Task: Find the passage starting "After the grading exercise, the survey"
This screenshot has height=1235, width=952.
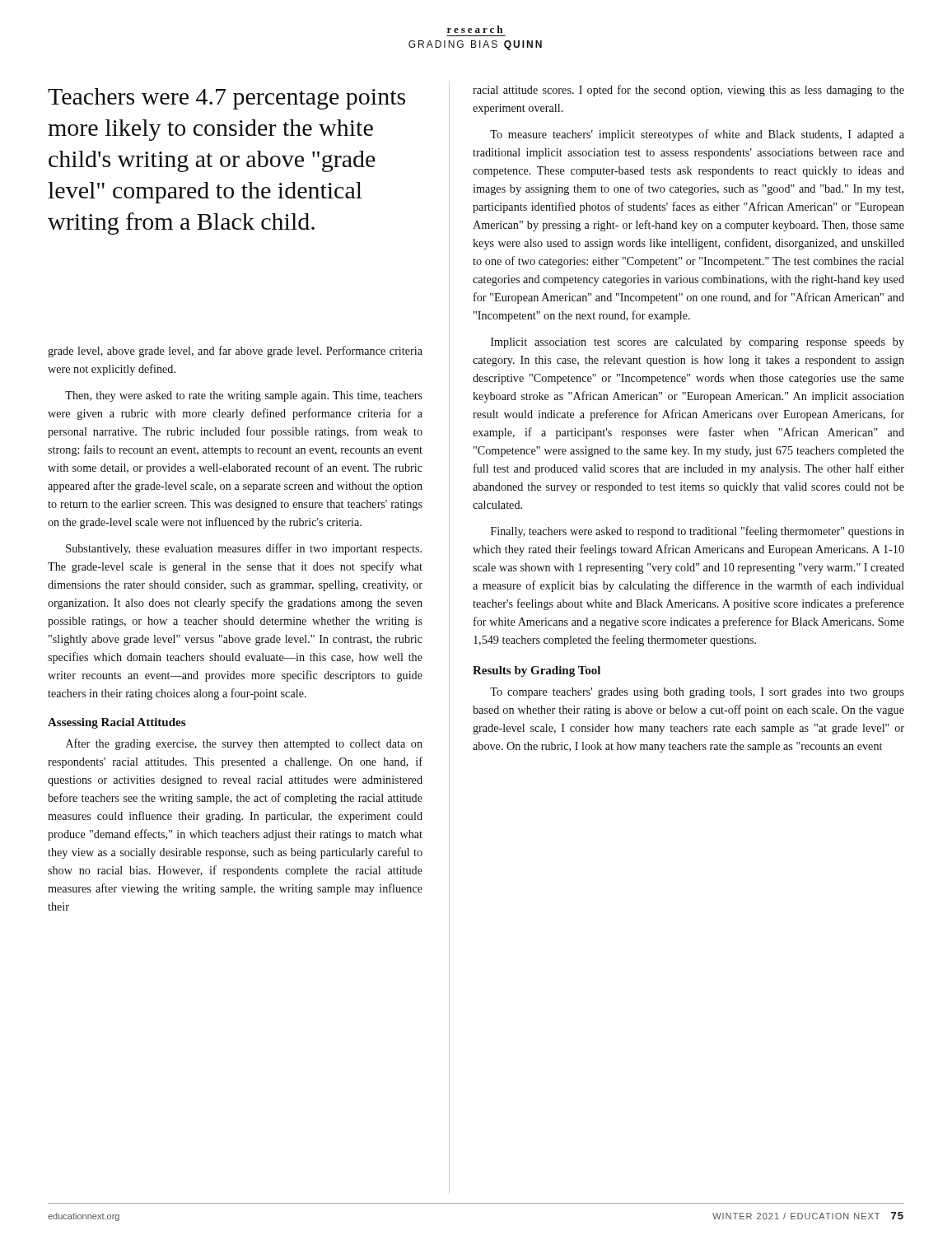Action: pyautogui.click(x=235, y=825)
